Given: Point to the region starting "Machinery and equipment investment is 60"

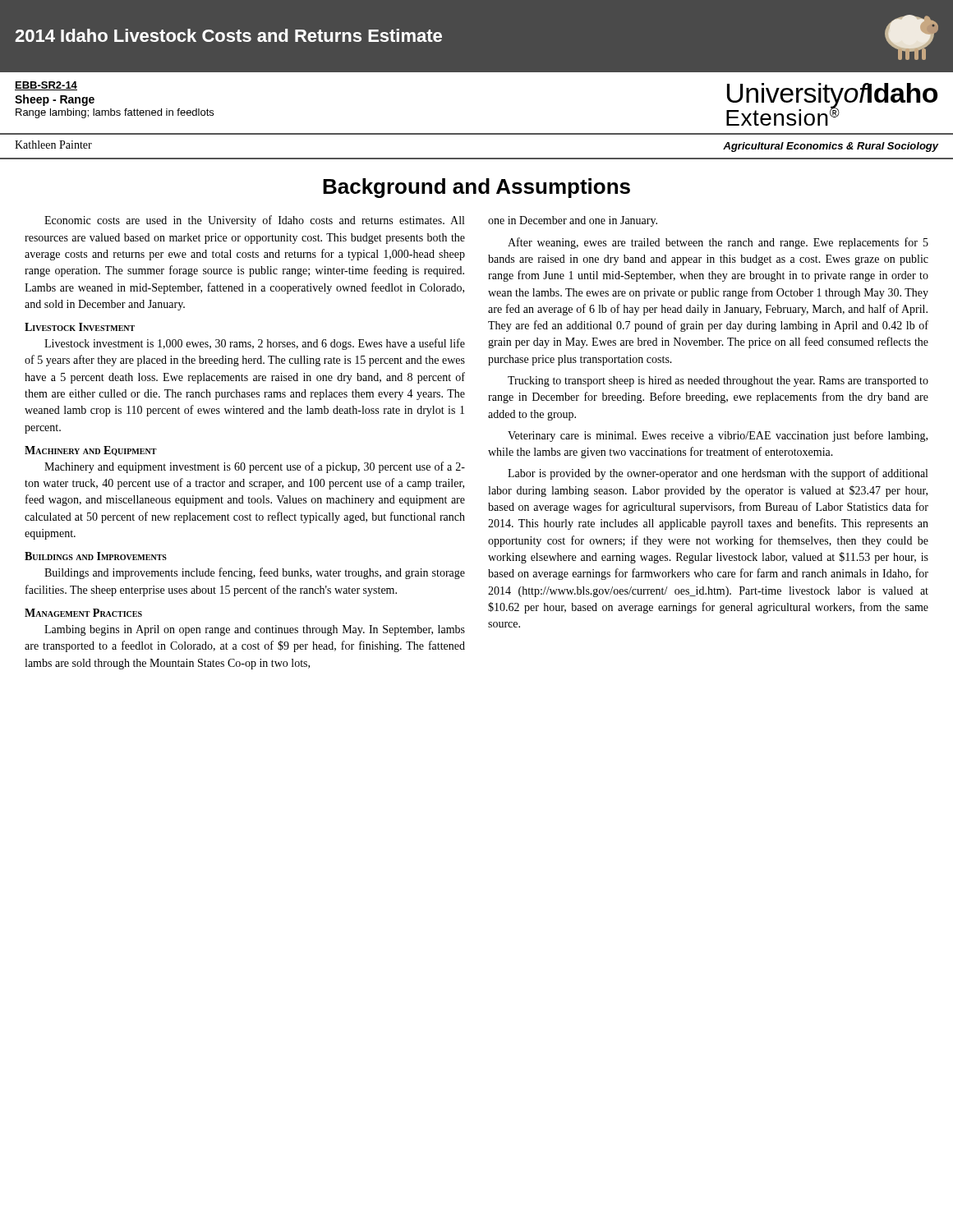Looking at the screenshot, I should 245,501.
